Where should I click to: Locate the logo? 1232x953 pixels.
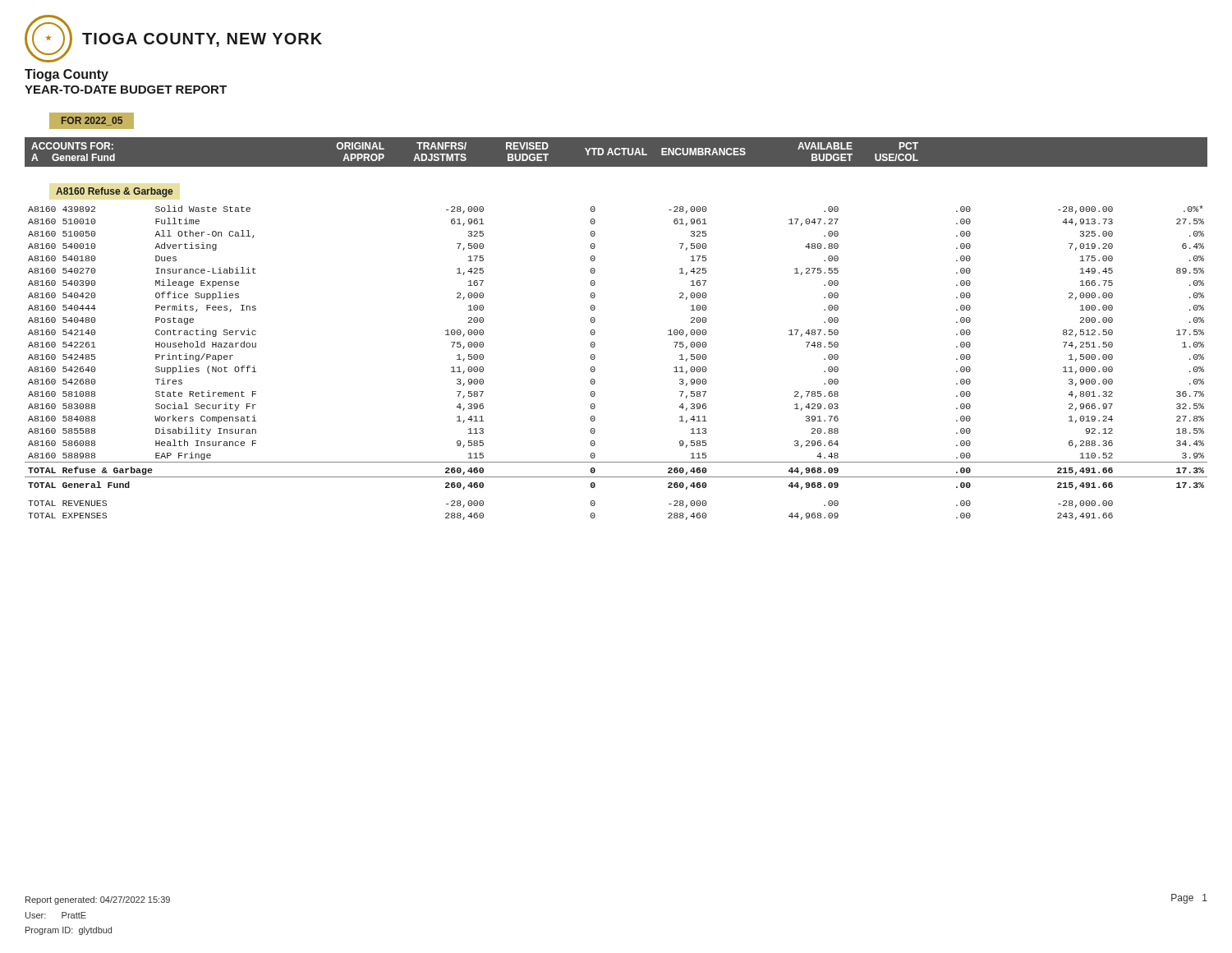tap(616, 31)
